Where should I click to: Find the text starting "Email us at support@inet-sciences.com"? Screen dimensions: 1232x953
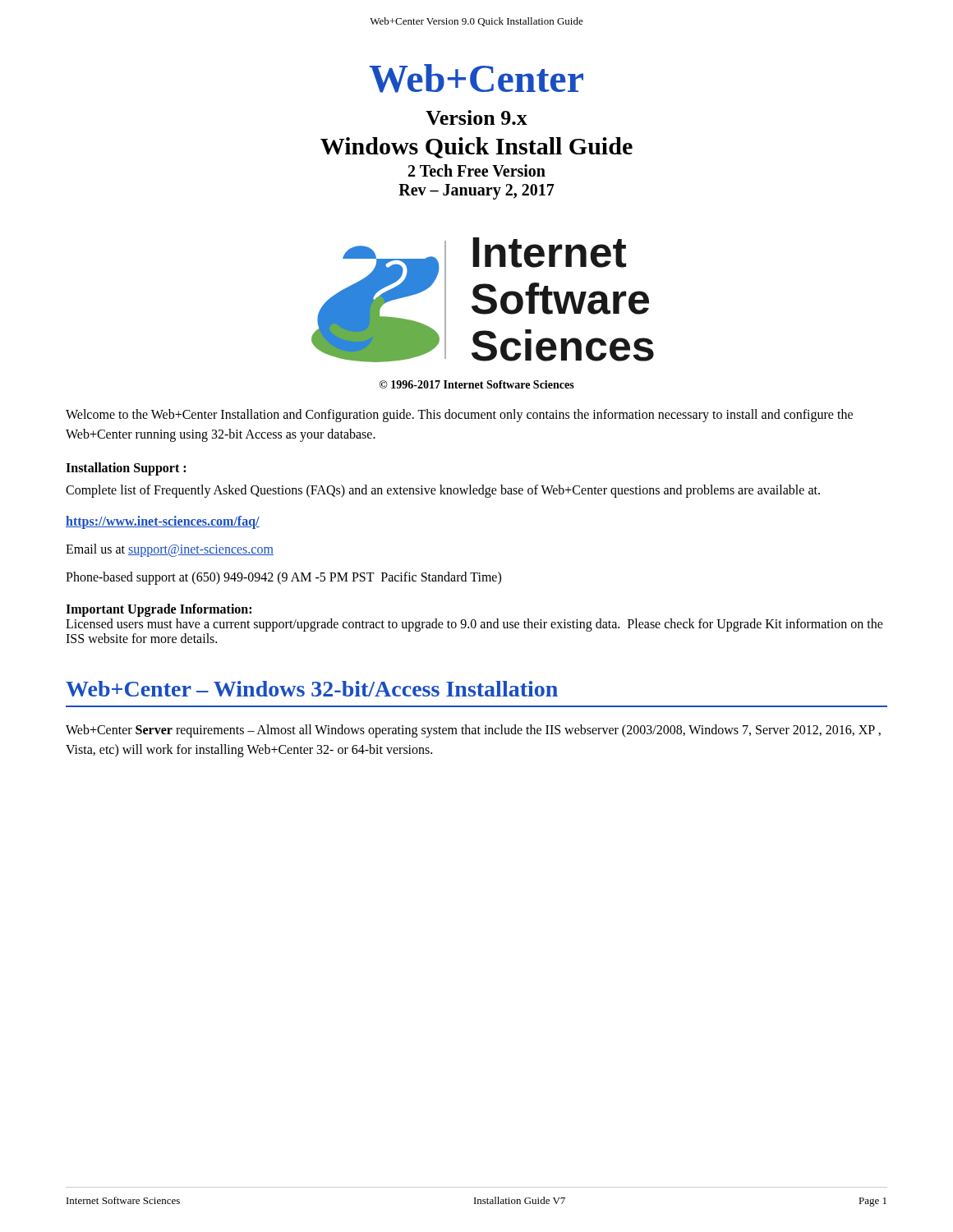coord(170,549)
